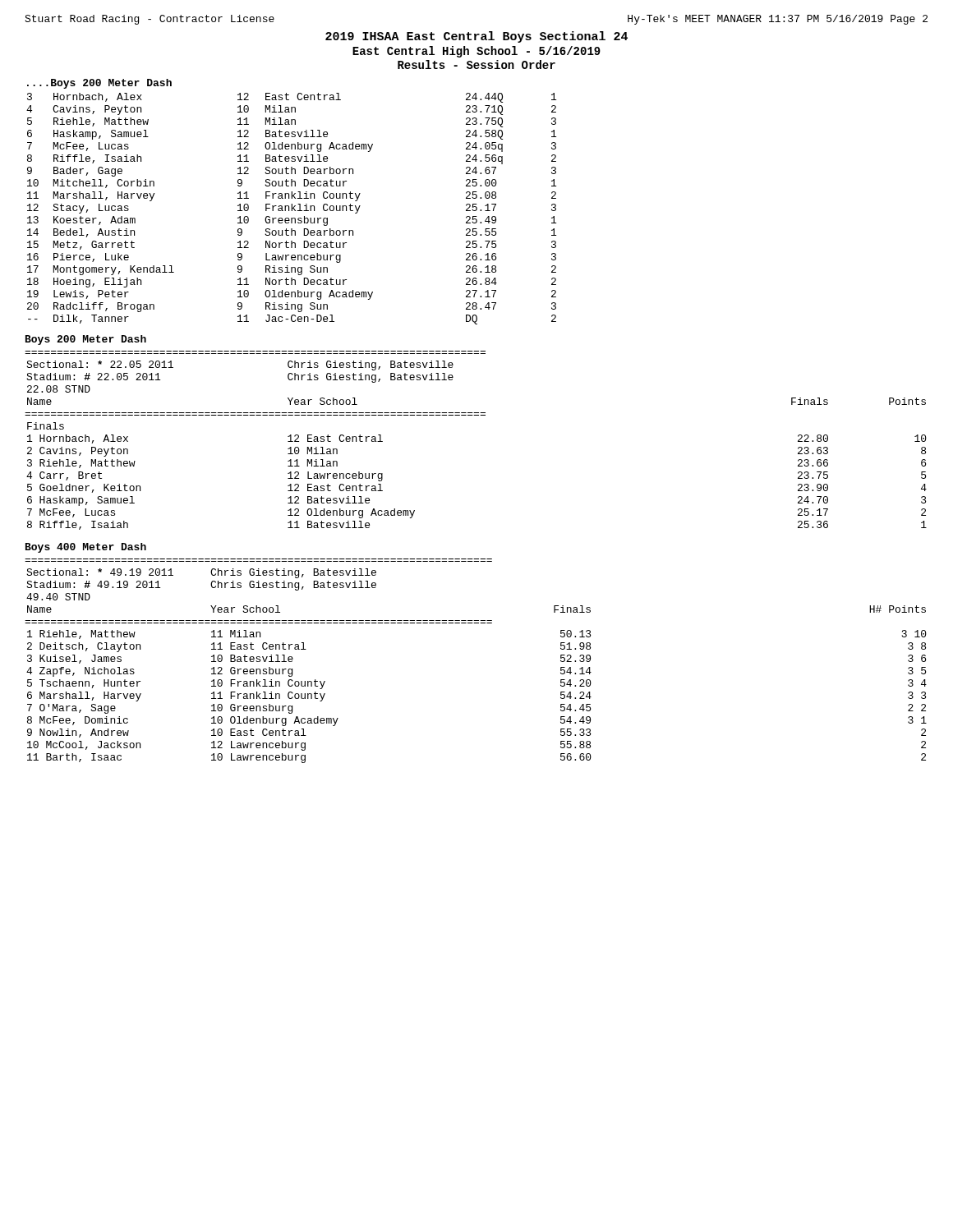Find the block starting "Boys 200 Meter Dash"
The height and width of the screenshot is (1232, 953).
[86, 340]
